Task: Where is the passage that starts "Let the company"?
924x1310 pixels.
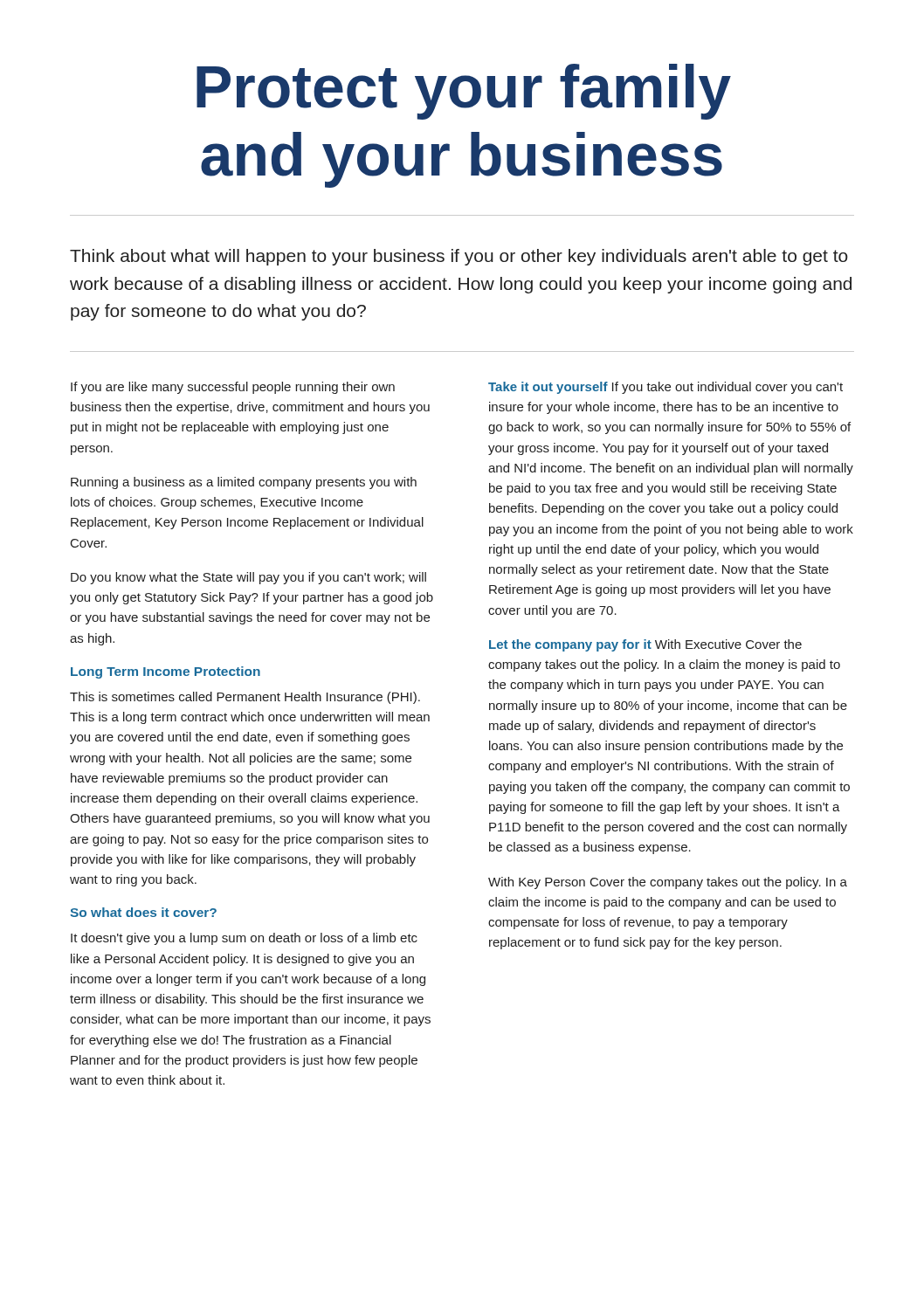Action: (671, 746)
